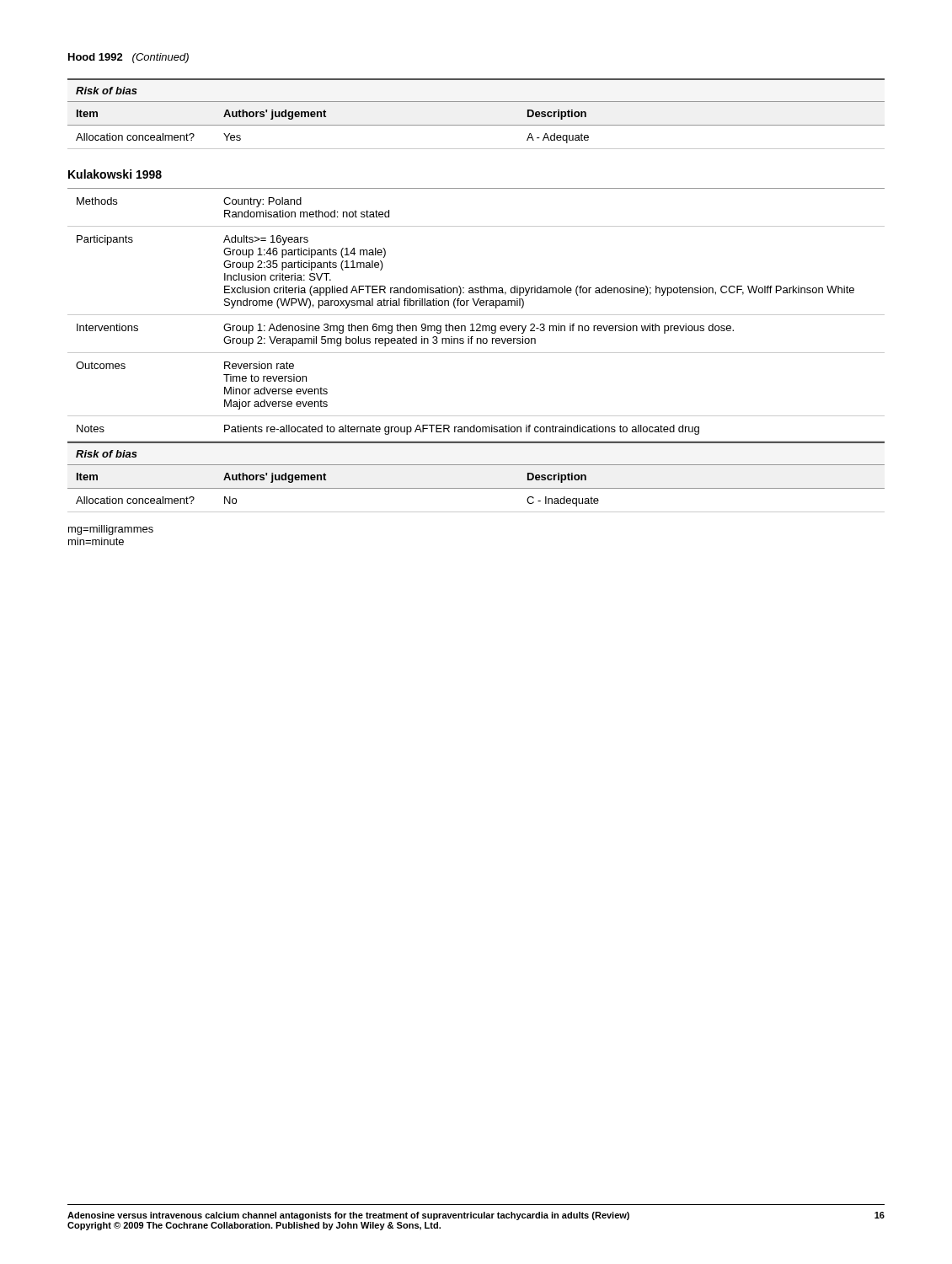Locate the table with the text "Patients re-allocated to alternate"

pyautogui.click(x=476, y=315)
